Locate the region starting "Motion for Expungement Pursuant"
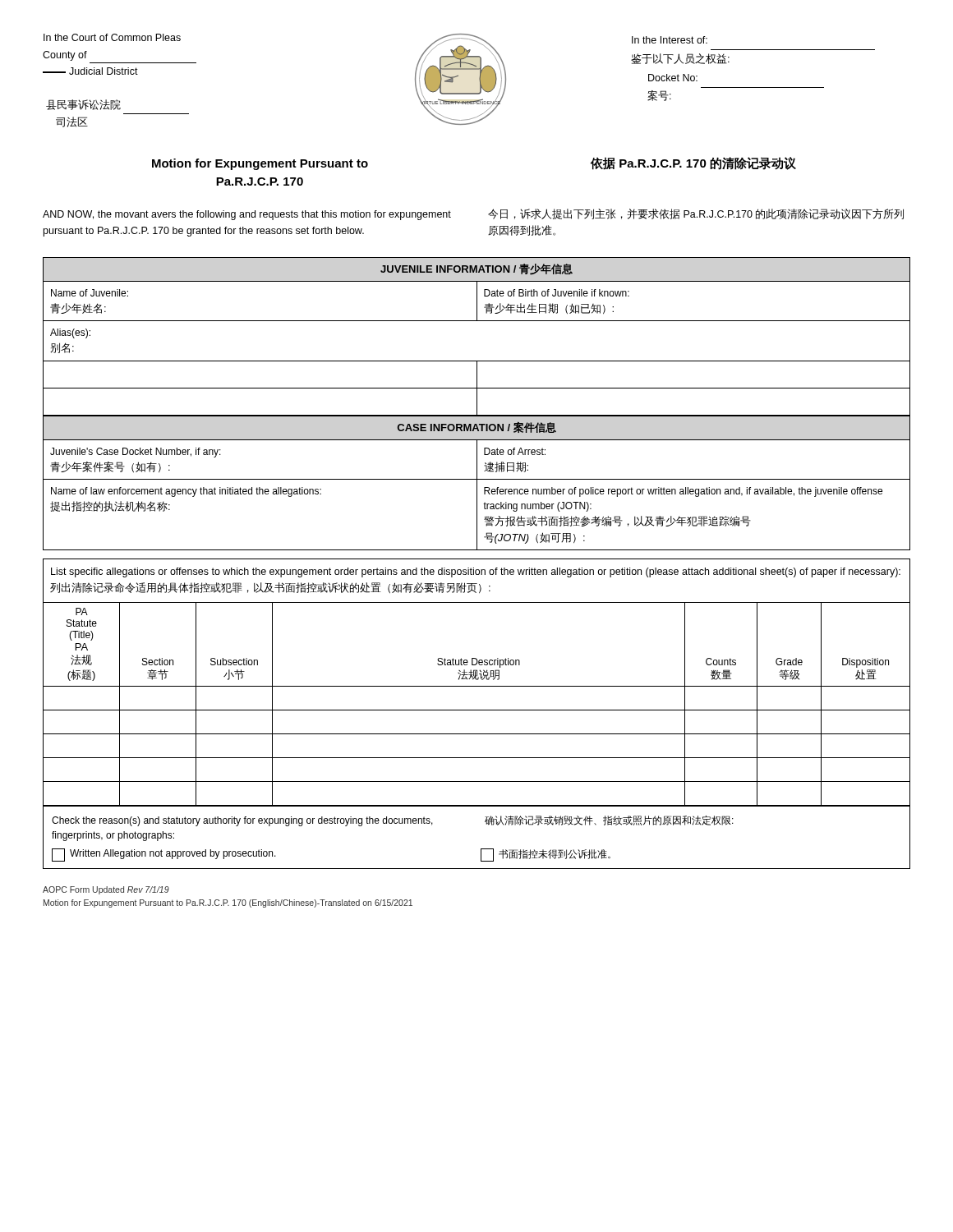 point(260,173)
